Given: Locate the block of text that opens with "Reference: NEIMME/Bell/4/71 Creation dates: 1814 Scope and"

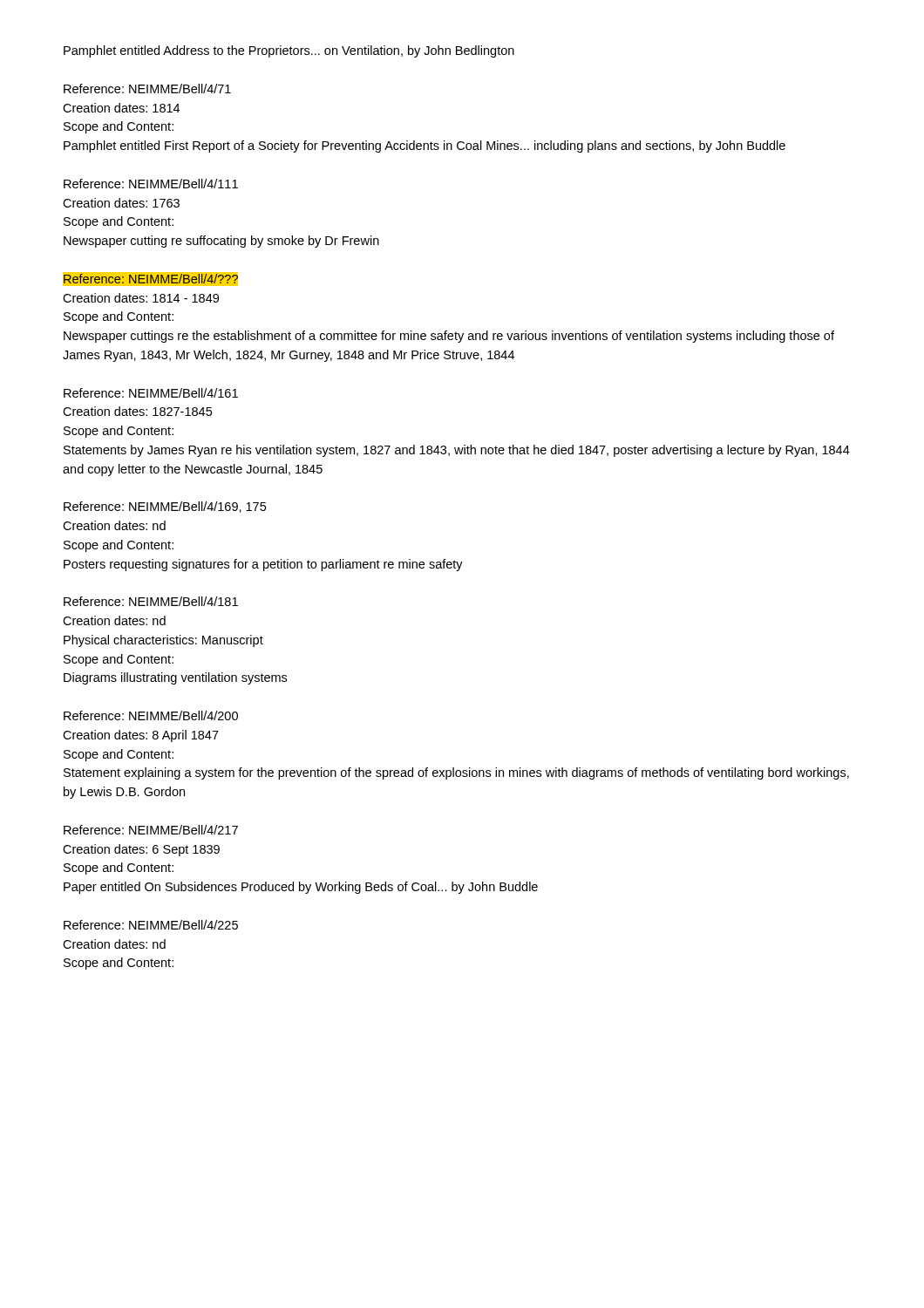Looking at the screenshot, I should coord(147,89).
